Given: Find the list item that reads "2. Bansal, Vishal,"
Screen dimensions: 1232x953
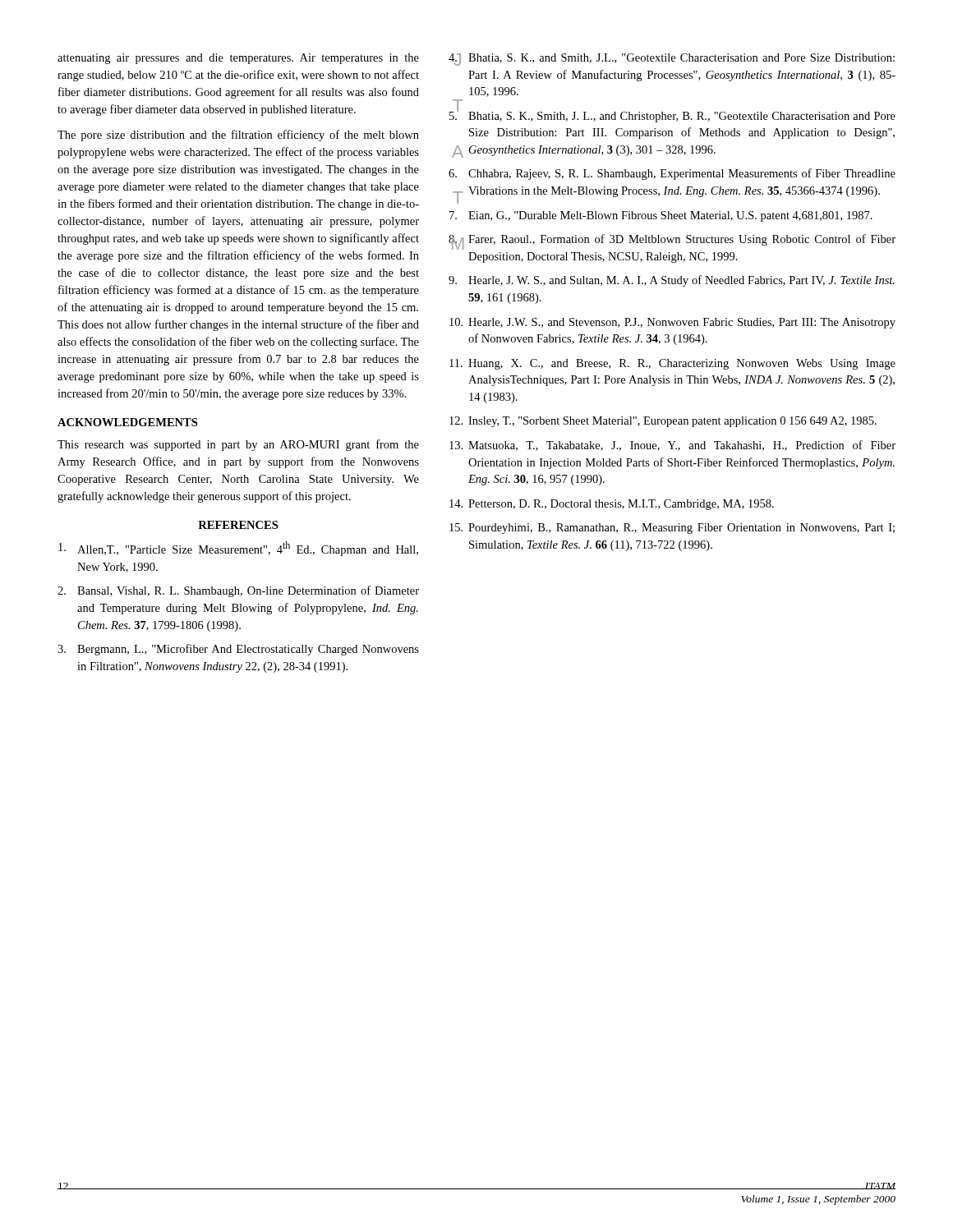Looking at the screenshot, I should coord(238,608).
